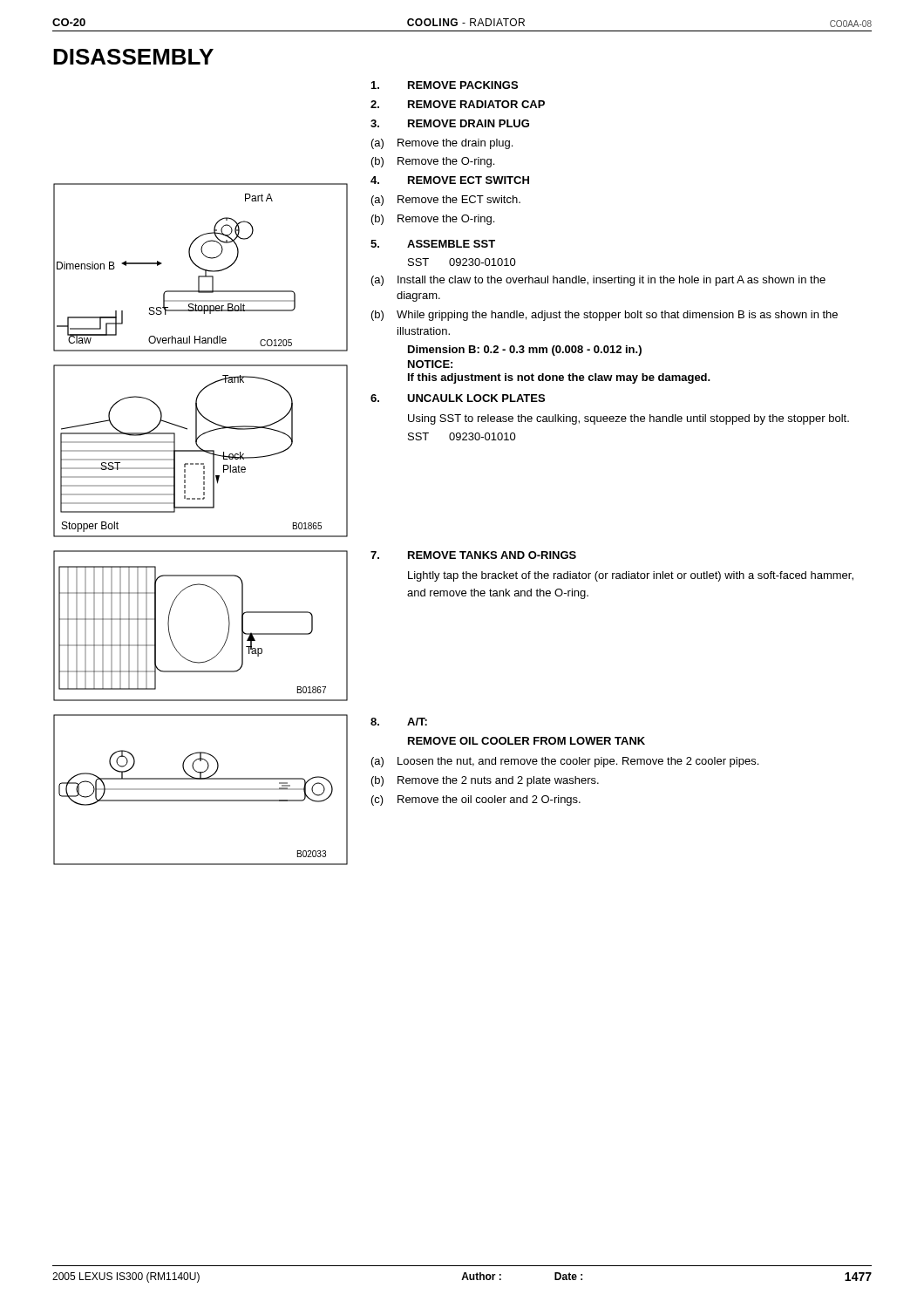This screenshot has width=924, height=1308.
Task: Select the text starting "(b) While gripping the handle, adjust"
Action: [621, 324]
